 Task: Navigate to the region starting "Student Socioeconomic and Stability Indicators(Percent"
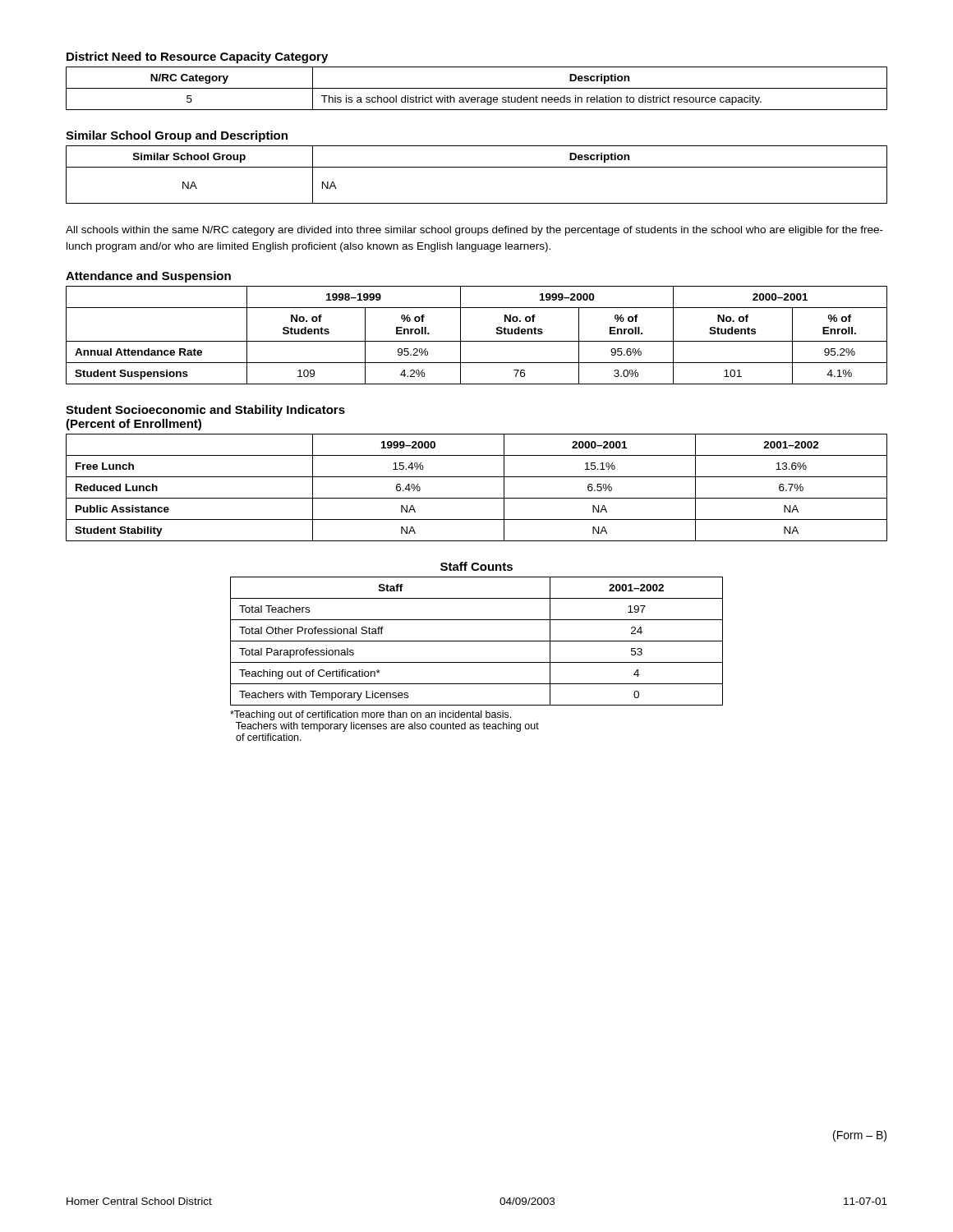click(x=205, y=416)
